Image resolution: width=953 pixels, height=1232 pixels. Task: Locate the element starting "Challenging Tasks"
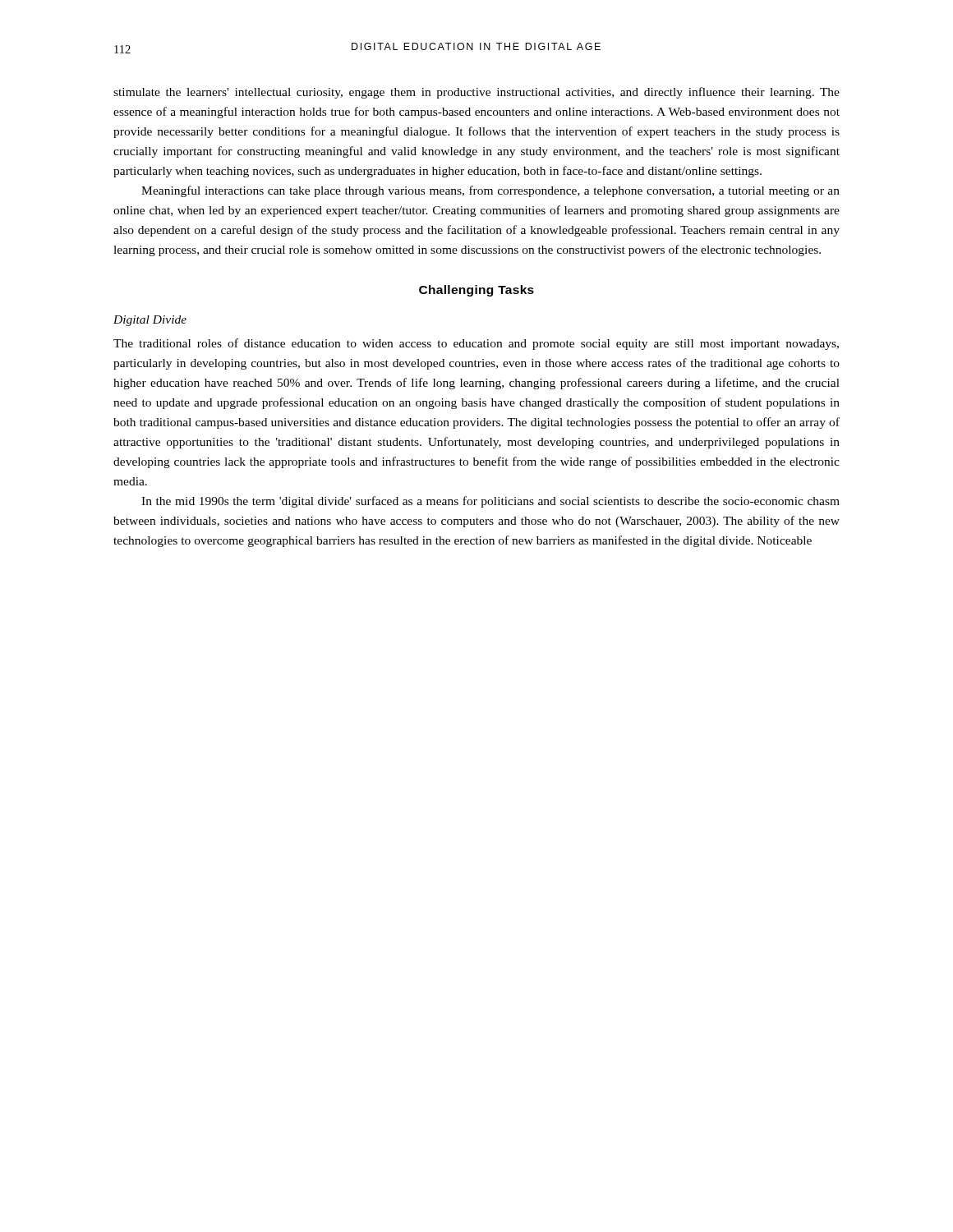[x=476, y=290]
